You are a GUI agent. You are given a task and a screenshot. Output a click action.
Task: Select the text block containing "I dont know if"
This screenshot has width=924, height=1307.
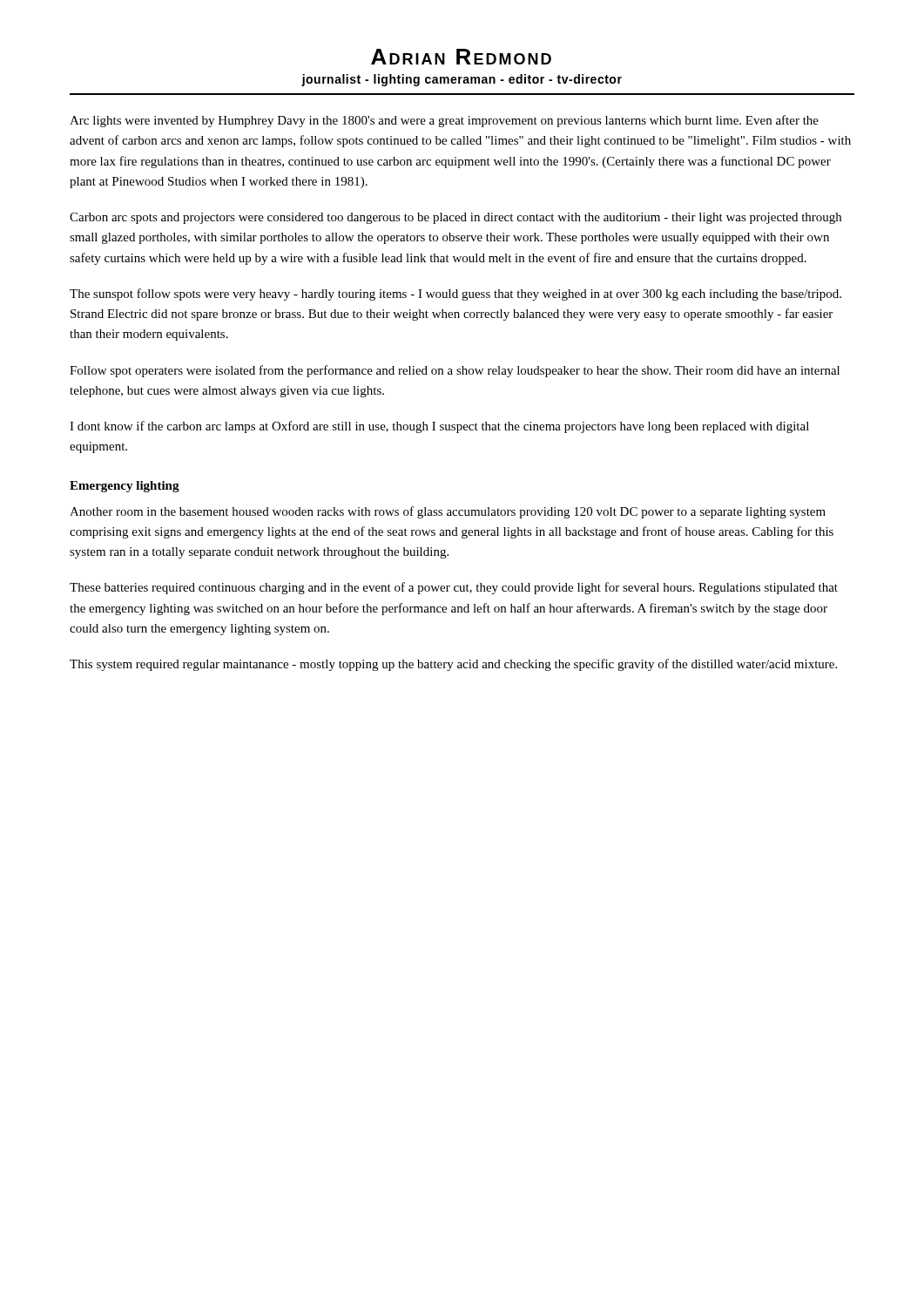pos(440,436)
